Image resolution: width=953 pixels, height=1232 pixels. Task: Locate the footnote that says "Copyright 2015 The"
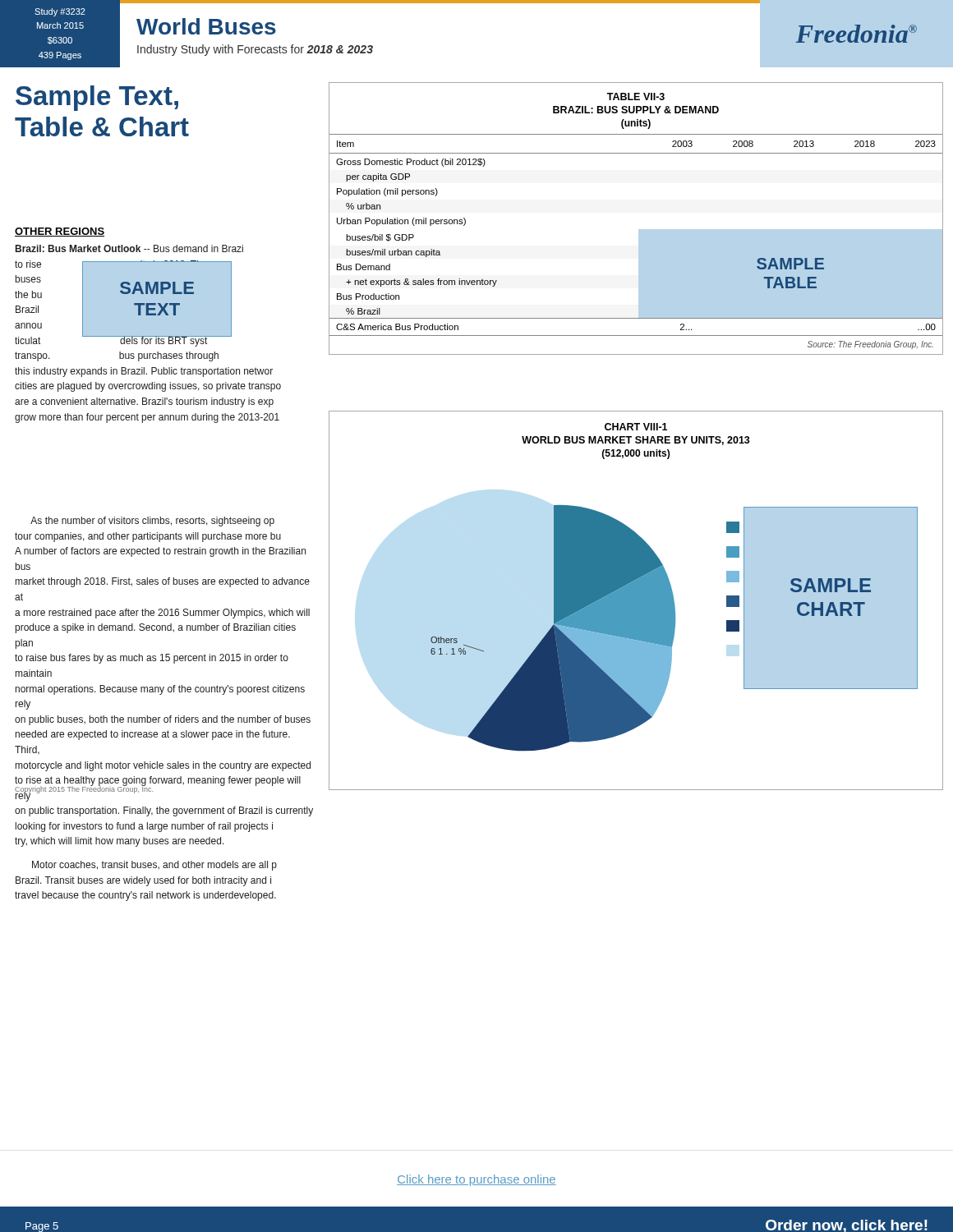[x=84, y=789]
